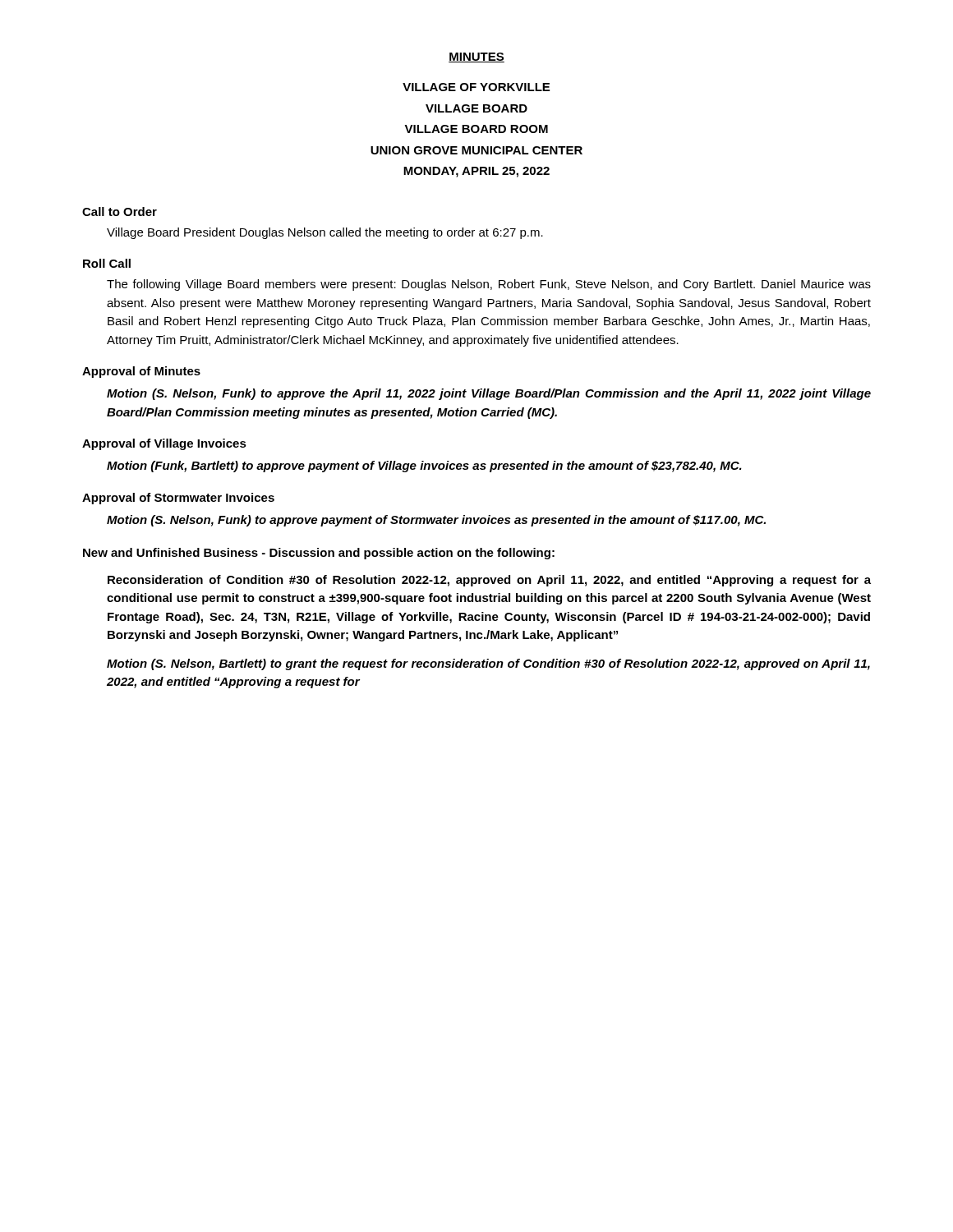Point to the element starting "New and Unfinished Business - Discussion"

pyautogui.click(x=319, y=552)
